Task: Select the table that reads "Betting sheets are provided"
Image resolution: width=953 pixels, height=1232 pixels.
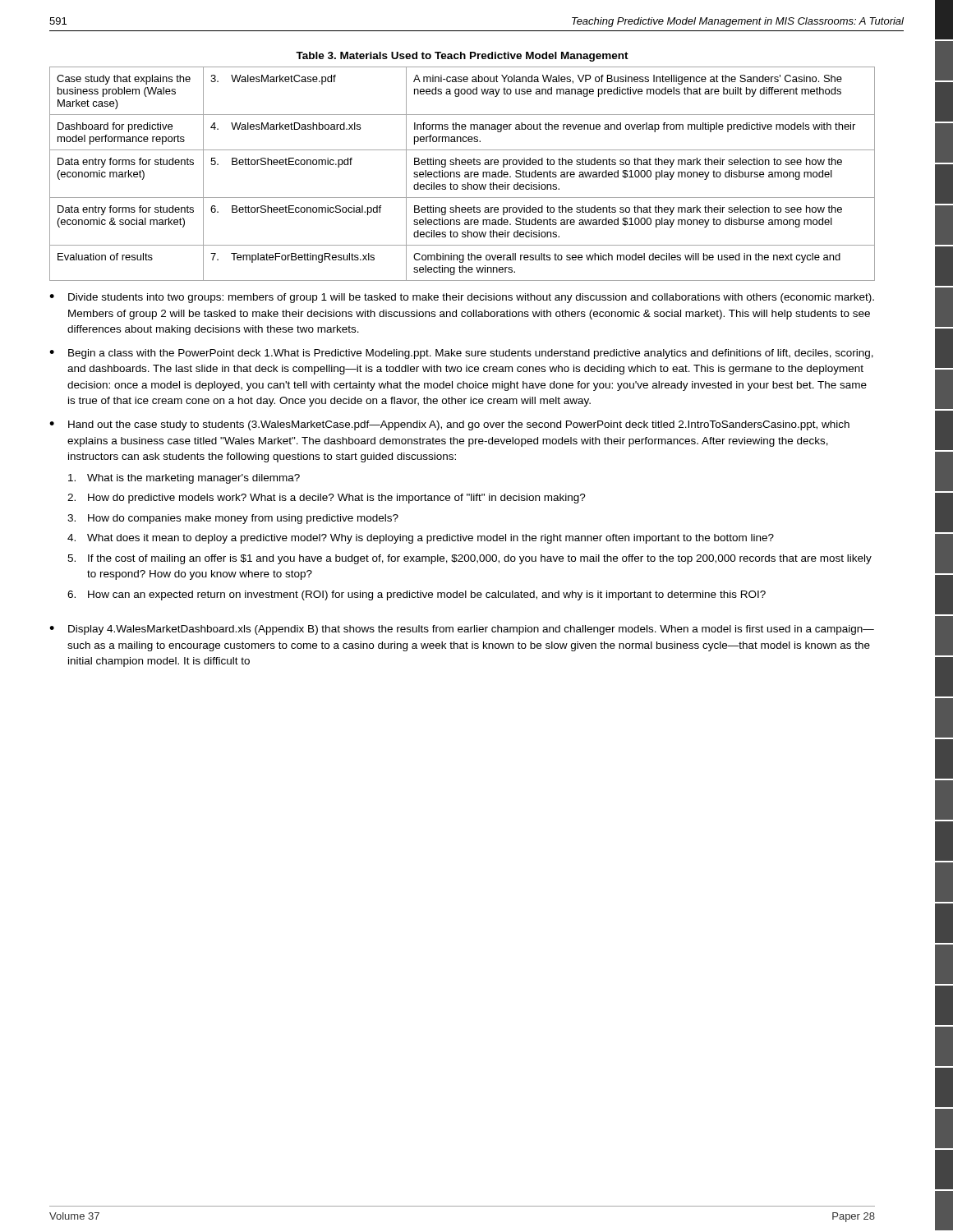Action: coord(462,174)
